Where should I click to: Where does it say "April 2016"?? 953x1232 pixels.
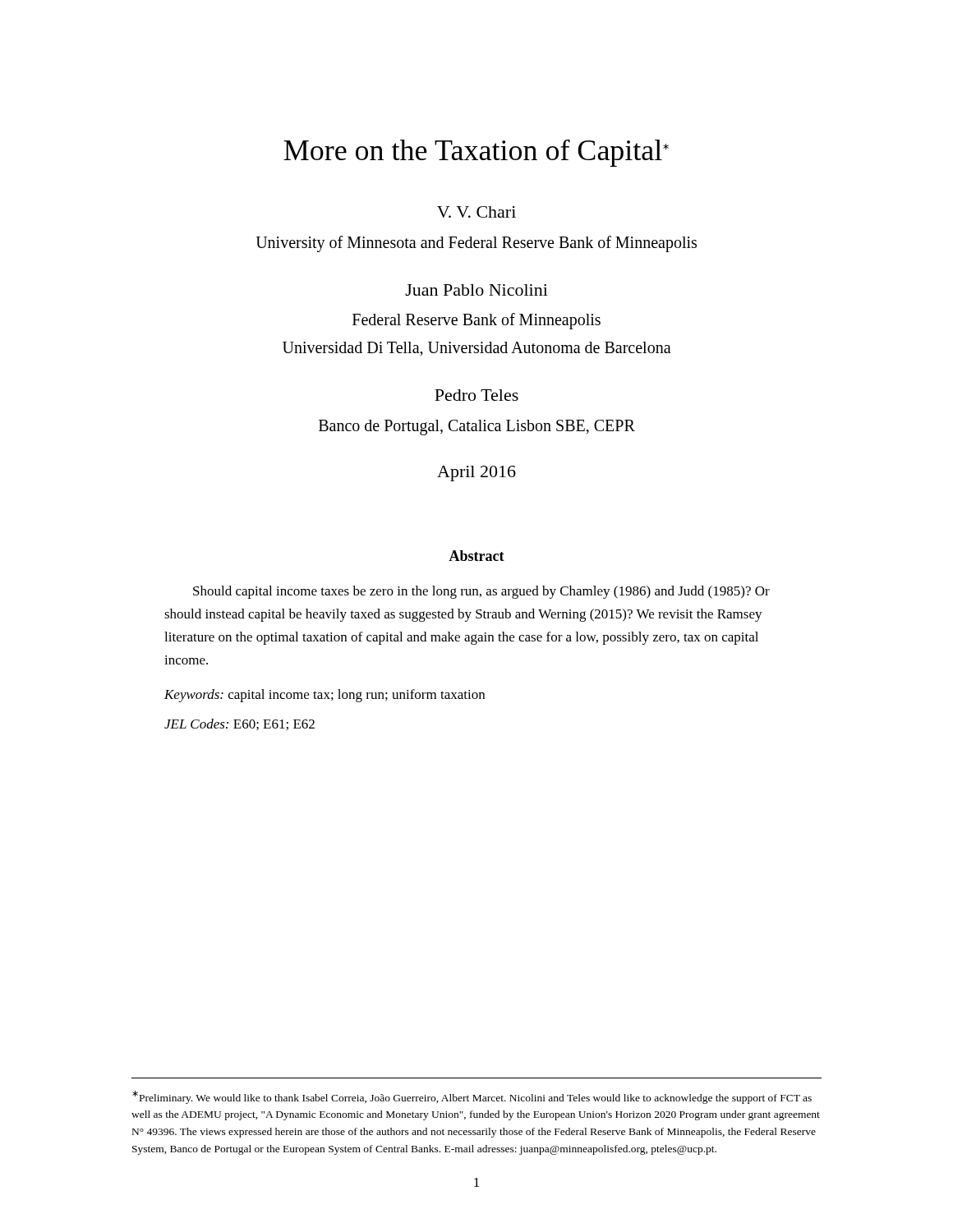pos(476,471)
